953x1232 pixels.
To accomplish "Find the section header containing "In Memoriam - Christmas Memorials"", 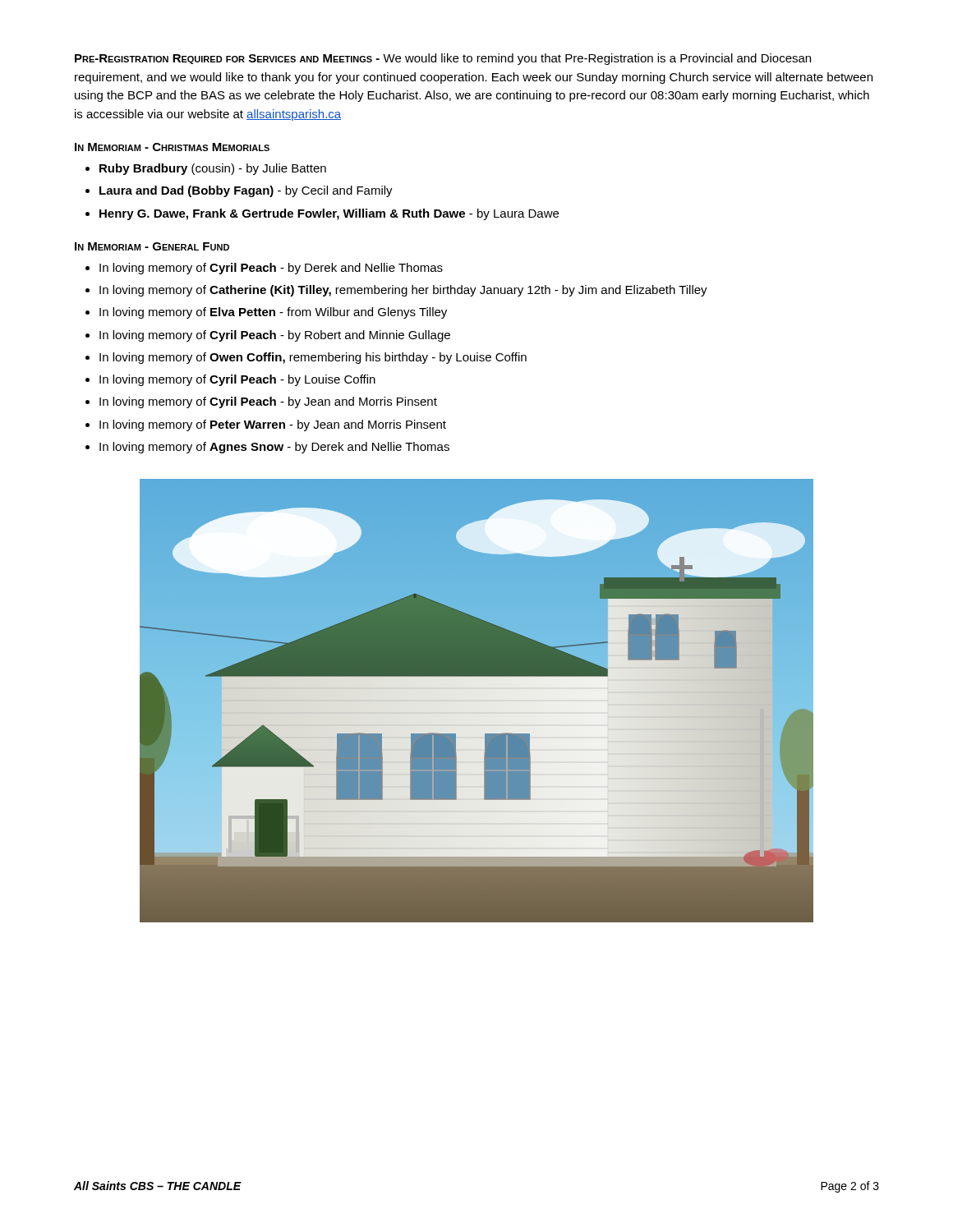I will tap(172, 147).
